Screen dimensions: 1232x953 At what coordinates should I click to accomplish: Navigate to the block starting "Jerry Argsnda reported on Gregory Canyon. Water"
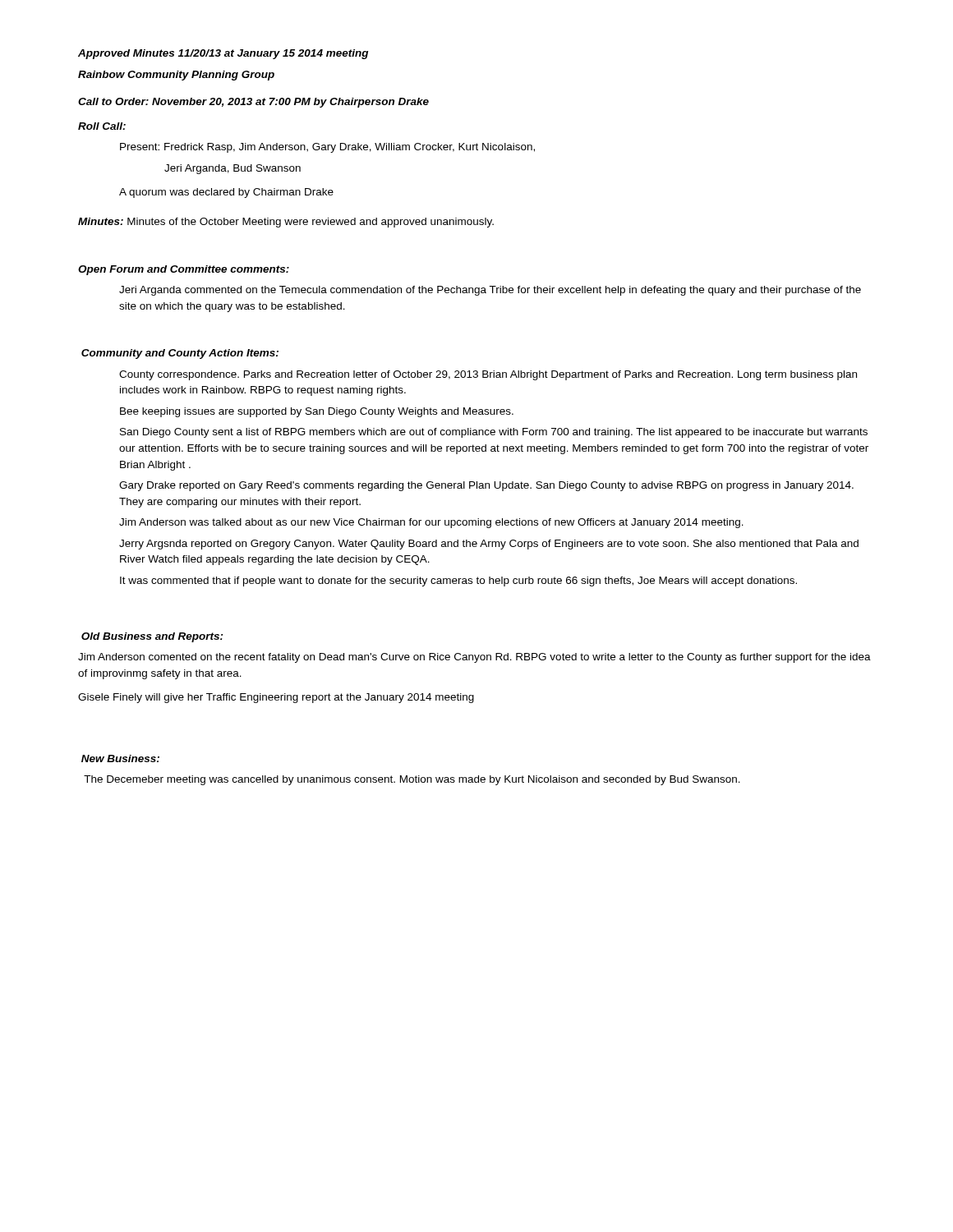click(497, 551)
